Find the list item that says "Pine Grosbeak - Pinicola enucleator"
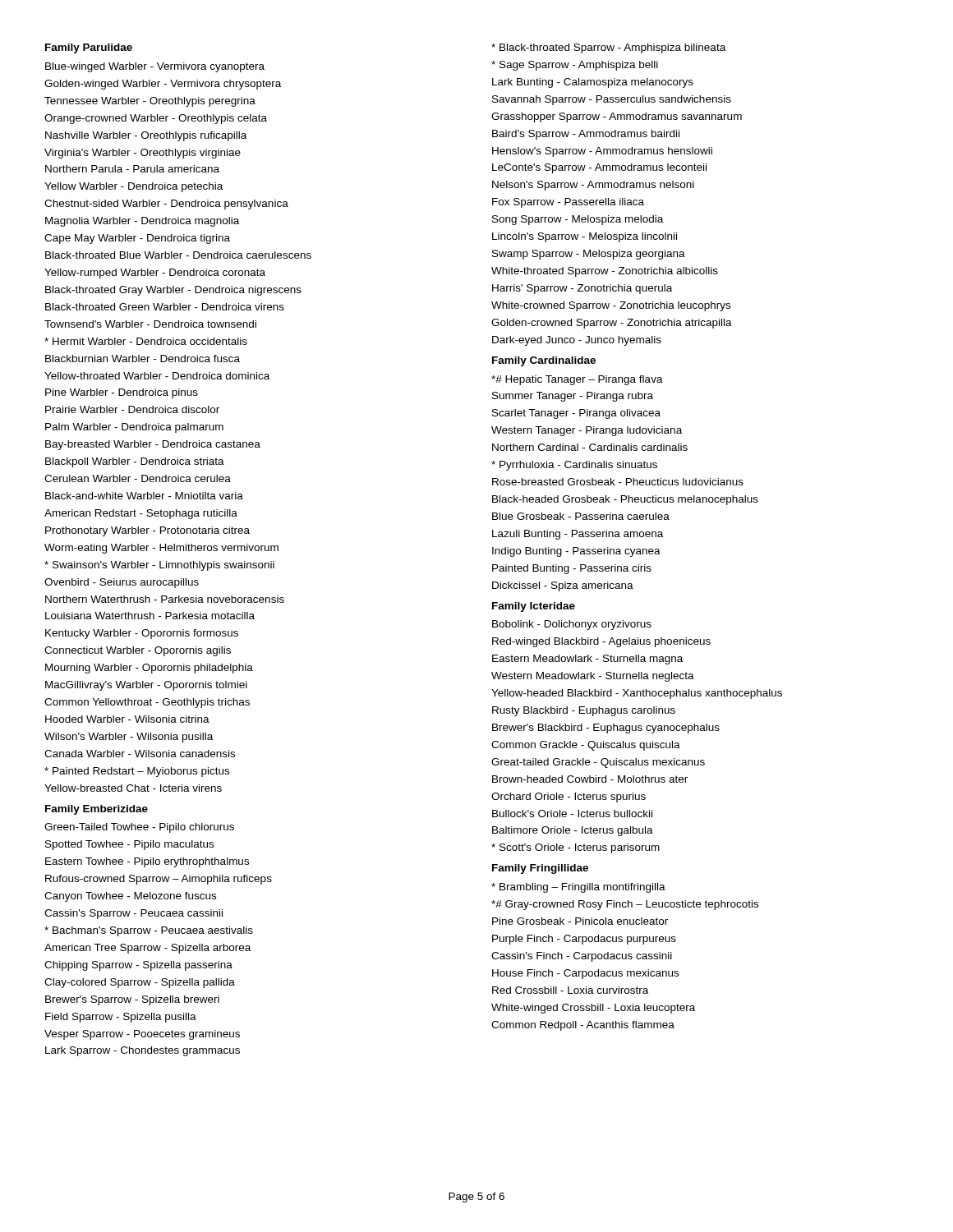953x1232 pixels. (x=580, y=921)
